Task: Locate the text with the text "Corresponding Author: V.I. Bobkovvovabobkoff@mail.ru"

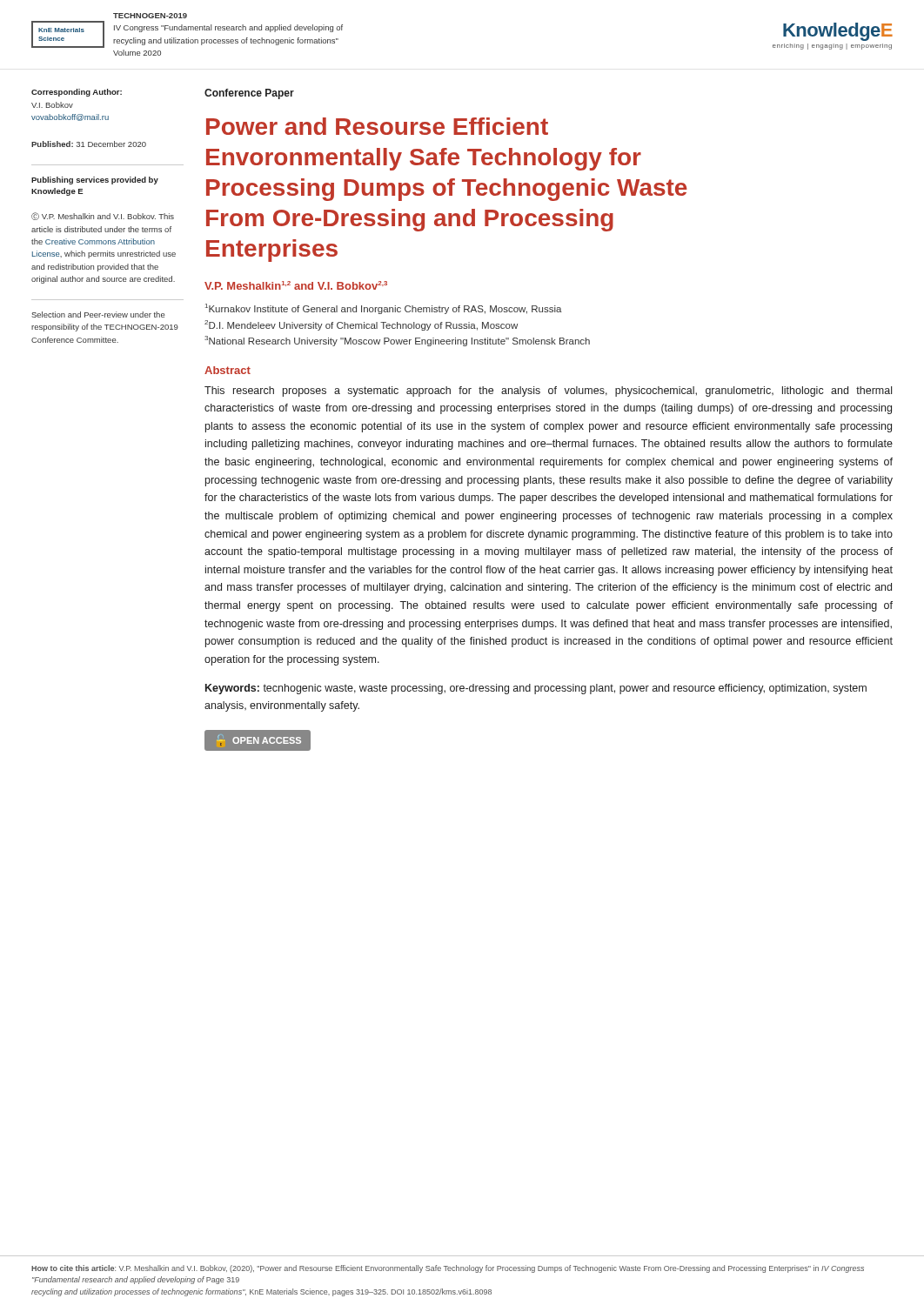Action: [107, 106]
